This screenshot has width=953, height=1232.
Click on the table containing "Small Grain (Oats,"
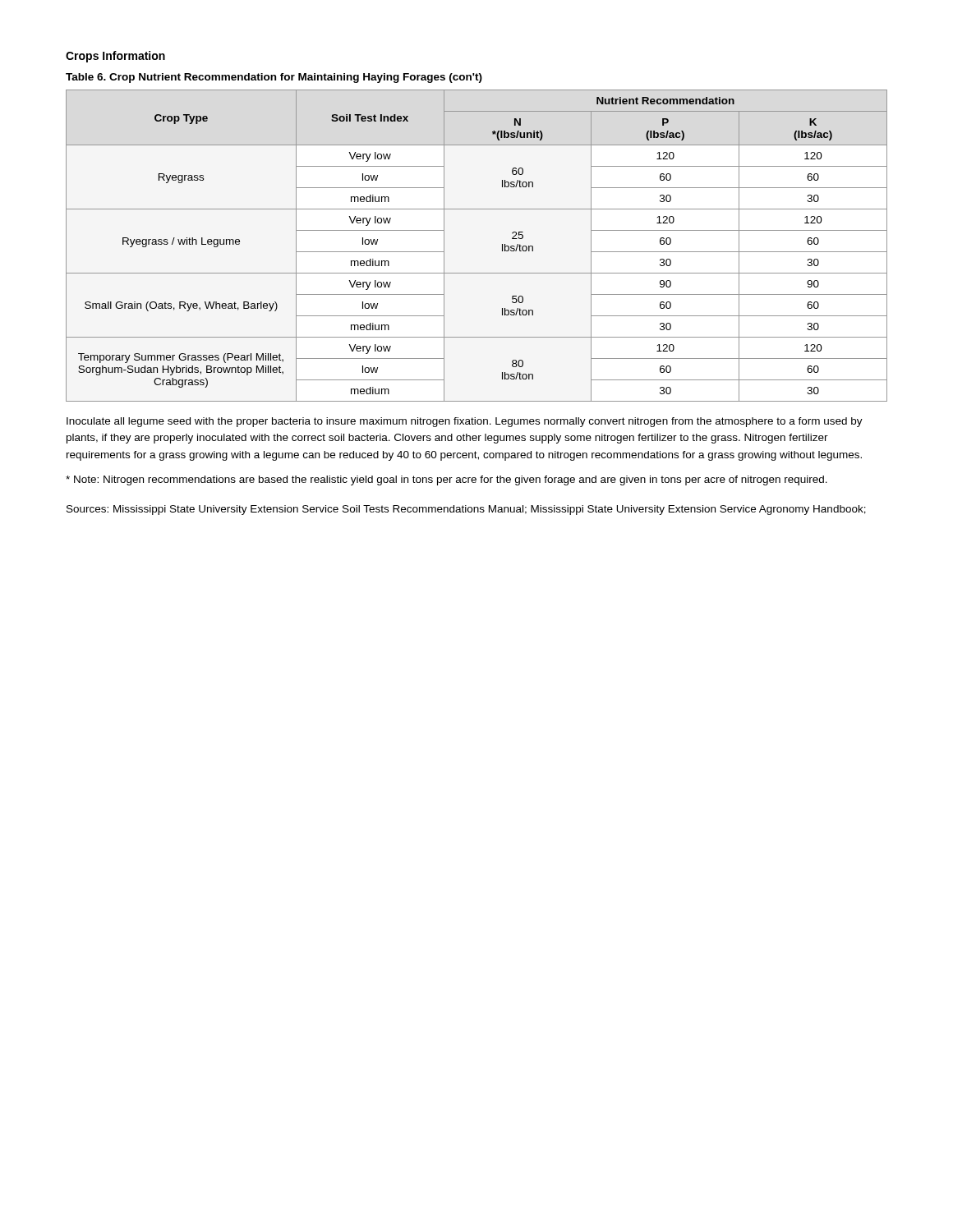[476, 246]
